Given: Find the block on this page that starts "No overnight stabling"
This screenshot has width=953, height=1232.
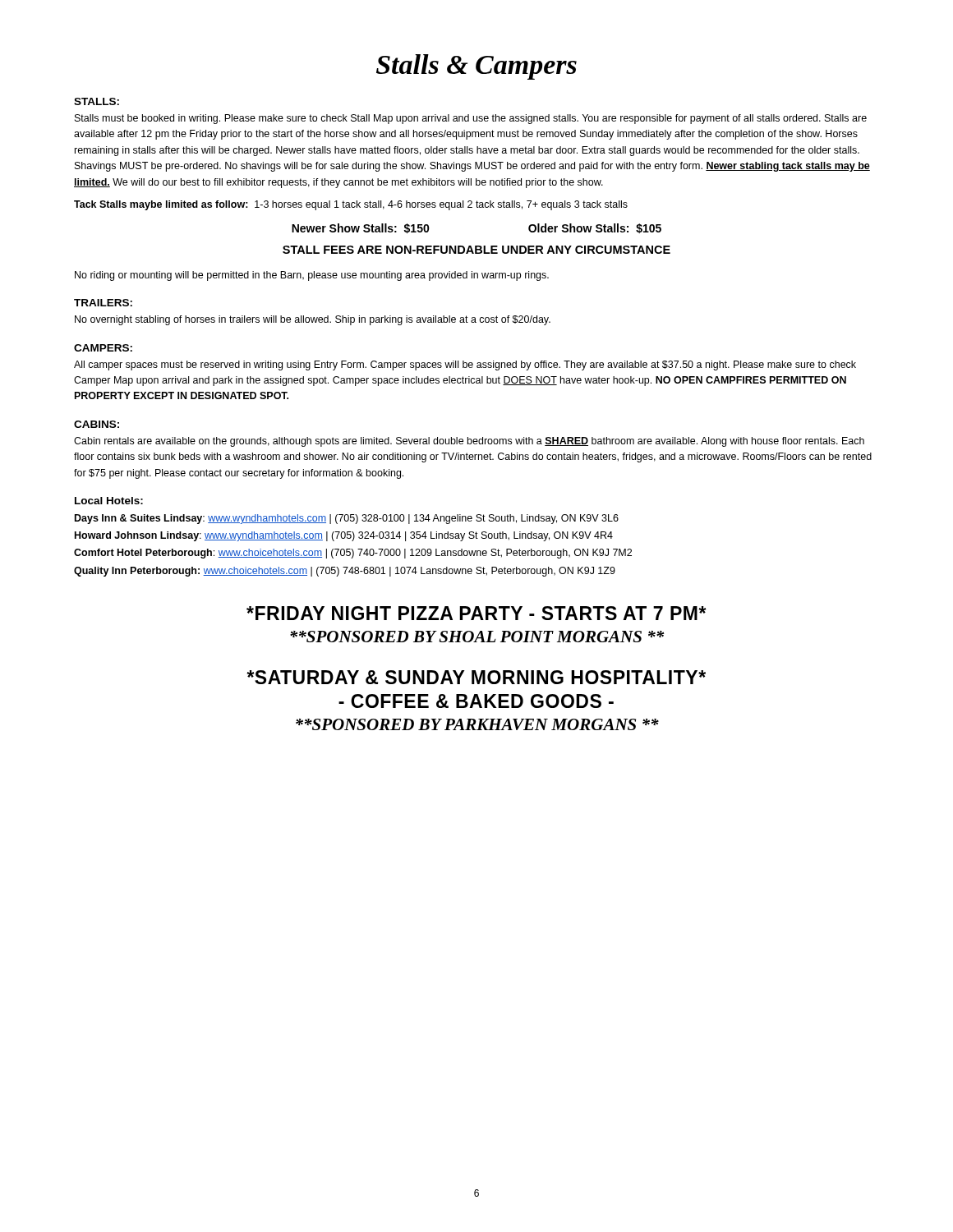Looking at the screenshot, I should [x=312, y=320].
